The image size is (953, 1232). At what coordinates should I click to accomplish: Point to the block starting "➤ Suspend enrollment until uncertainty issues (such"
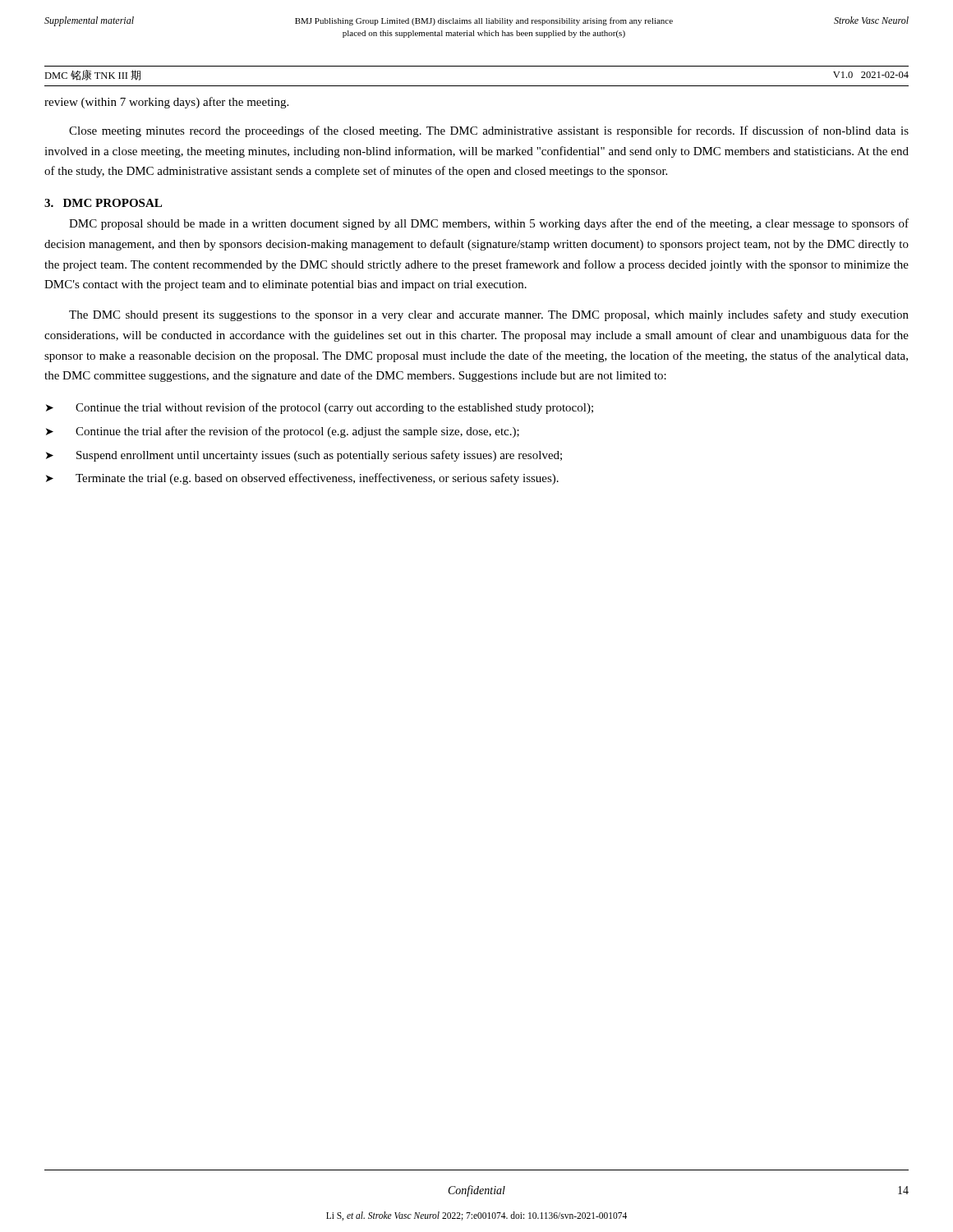tap(476, 455)
